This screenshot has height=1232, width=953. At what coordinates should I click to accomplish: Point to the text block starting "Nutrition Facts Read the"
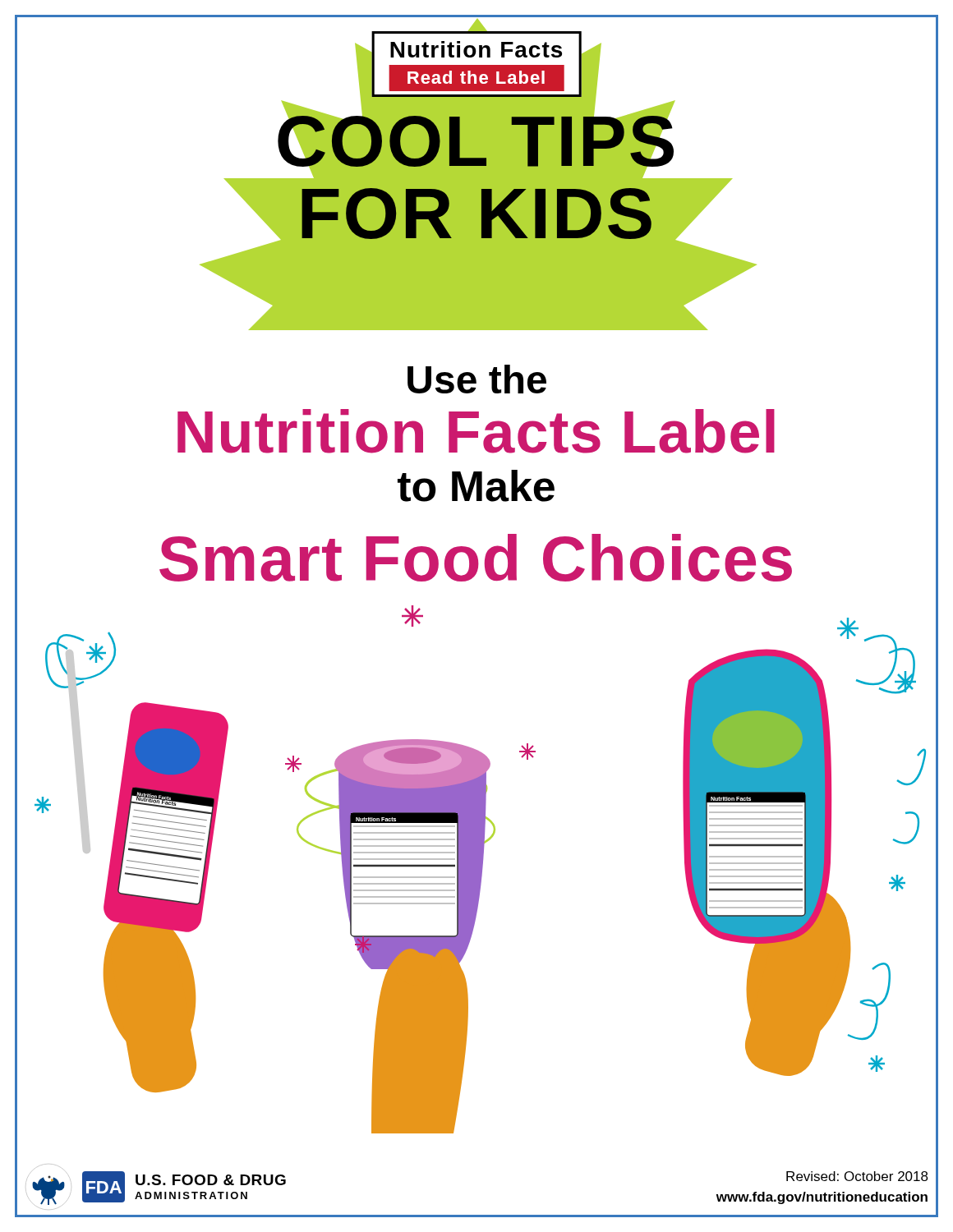pos(476,140)
